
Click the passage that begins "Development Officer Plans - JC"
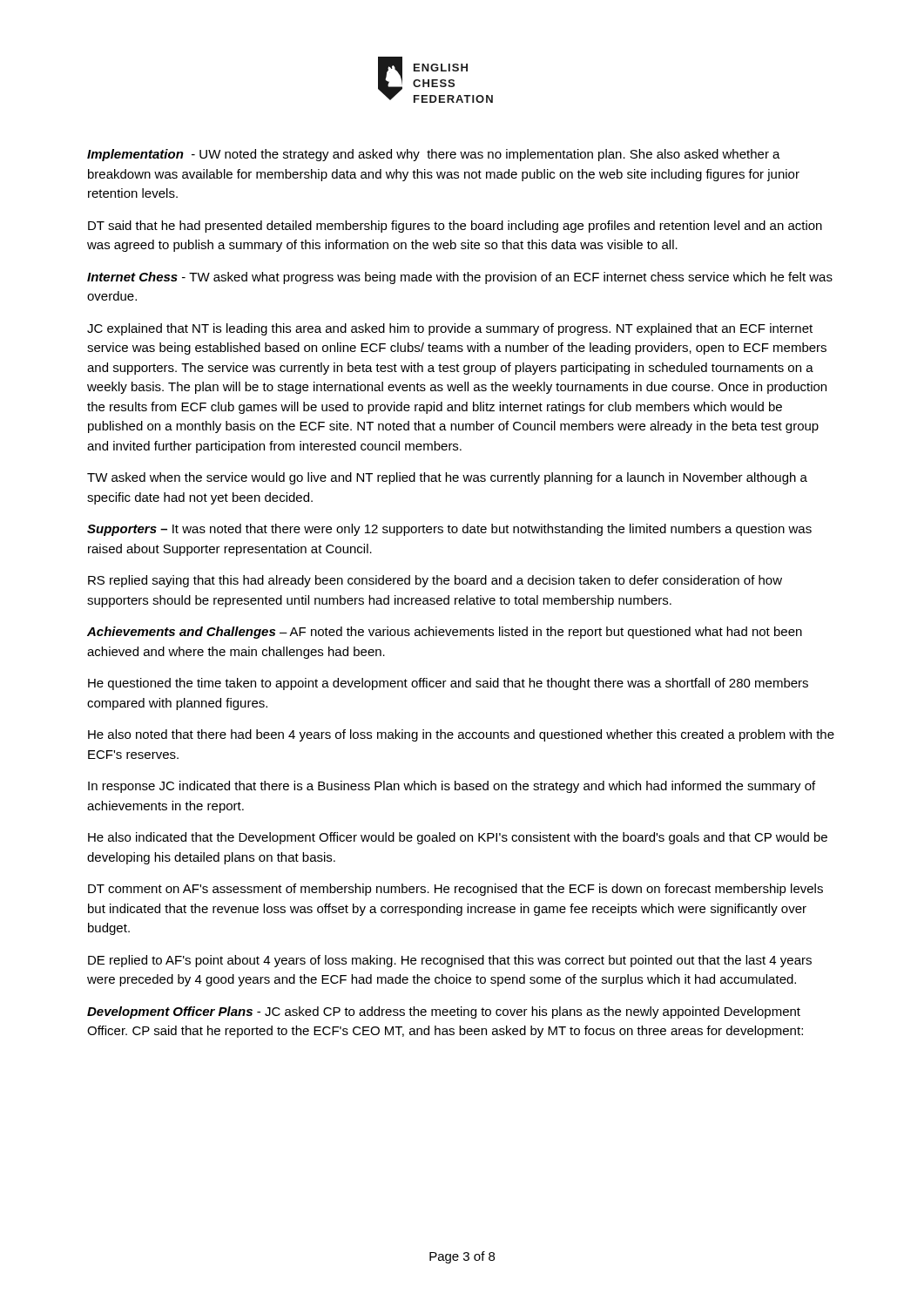pos(462,1021)
